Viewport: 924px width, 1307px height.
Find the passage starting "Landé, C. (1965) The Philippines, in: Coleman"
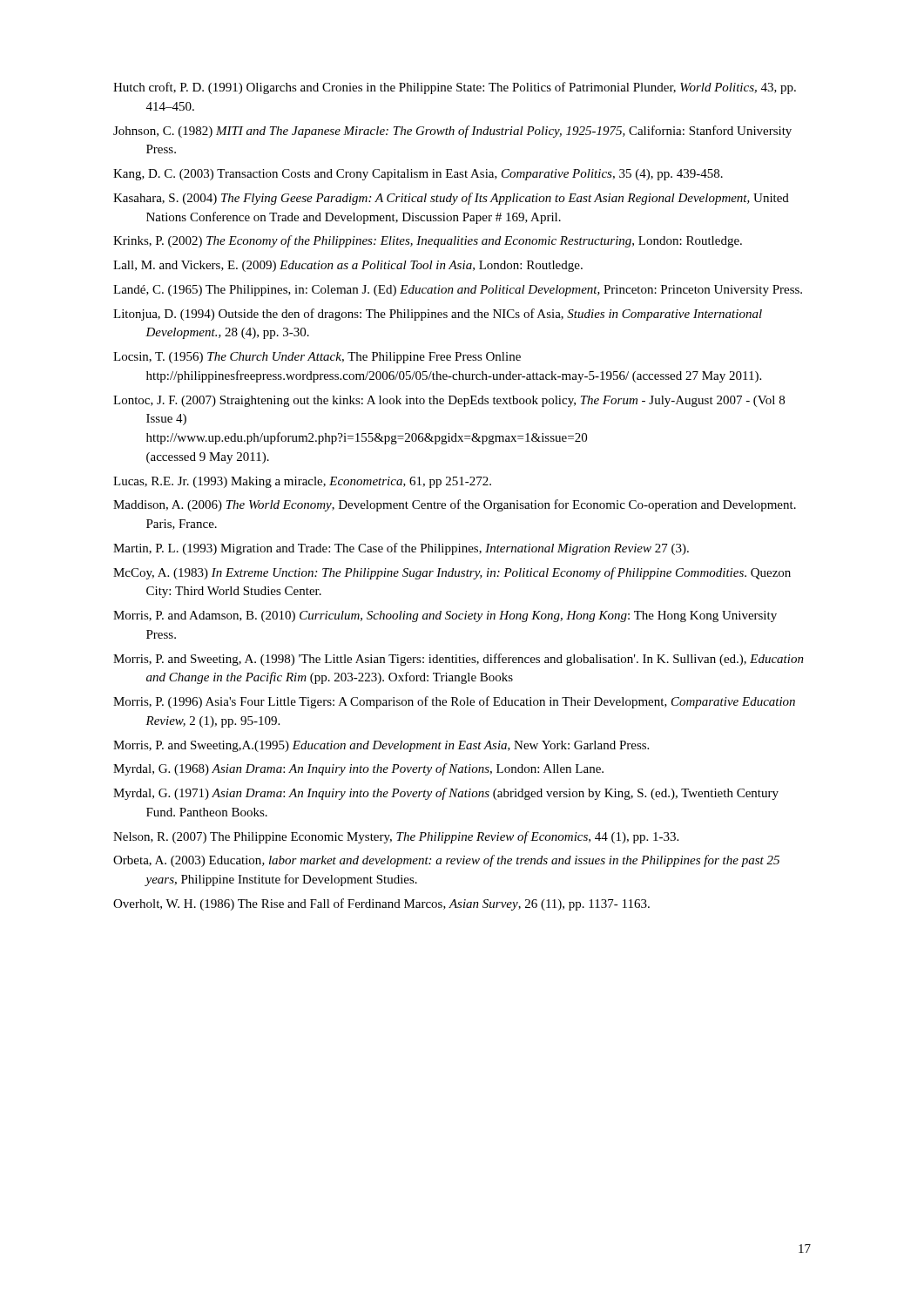coord(458,289)
